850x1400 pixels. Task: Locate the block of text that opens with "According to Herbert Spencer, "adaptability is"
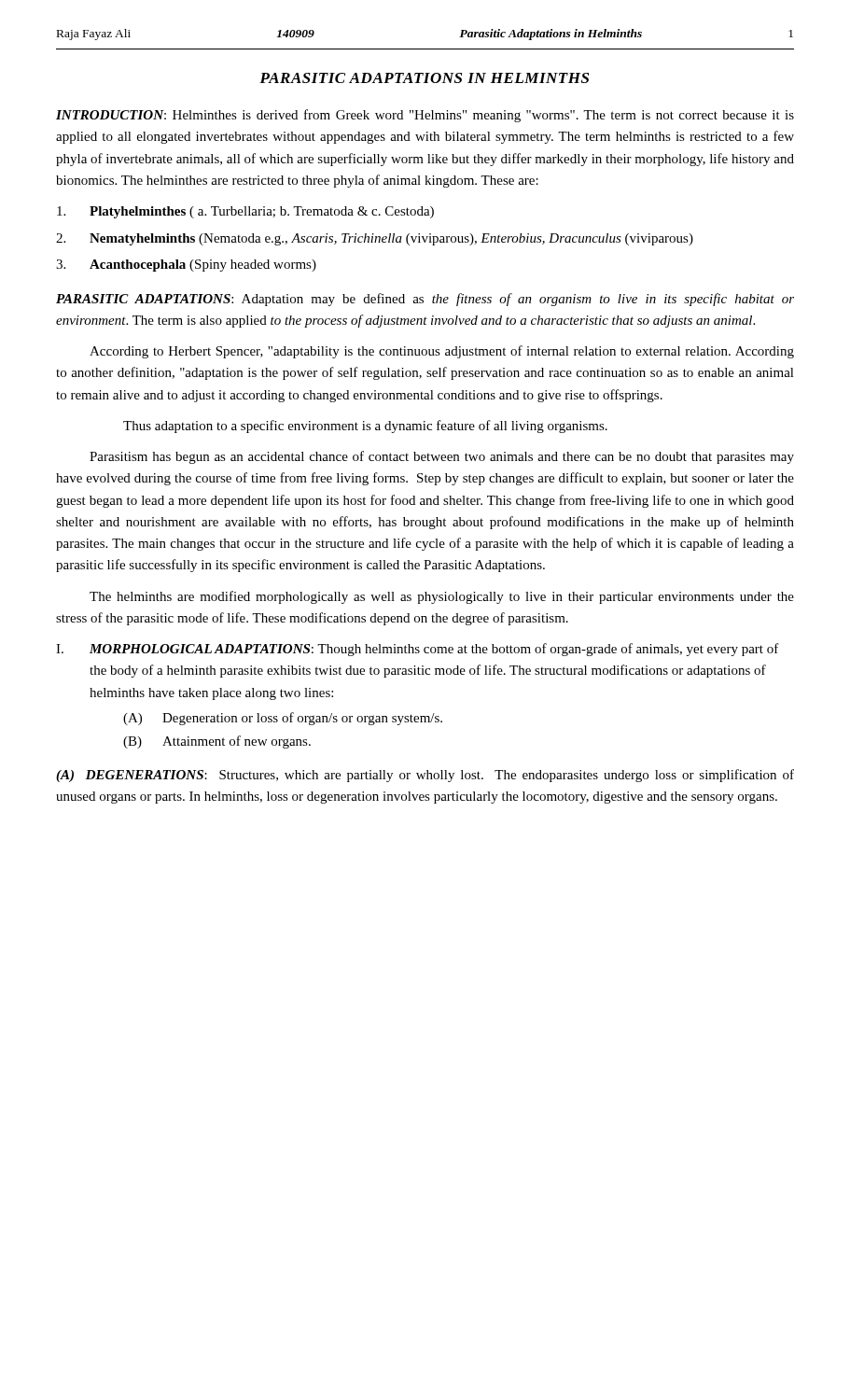coord(425,373)
